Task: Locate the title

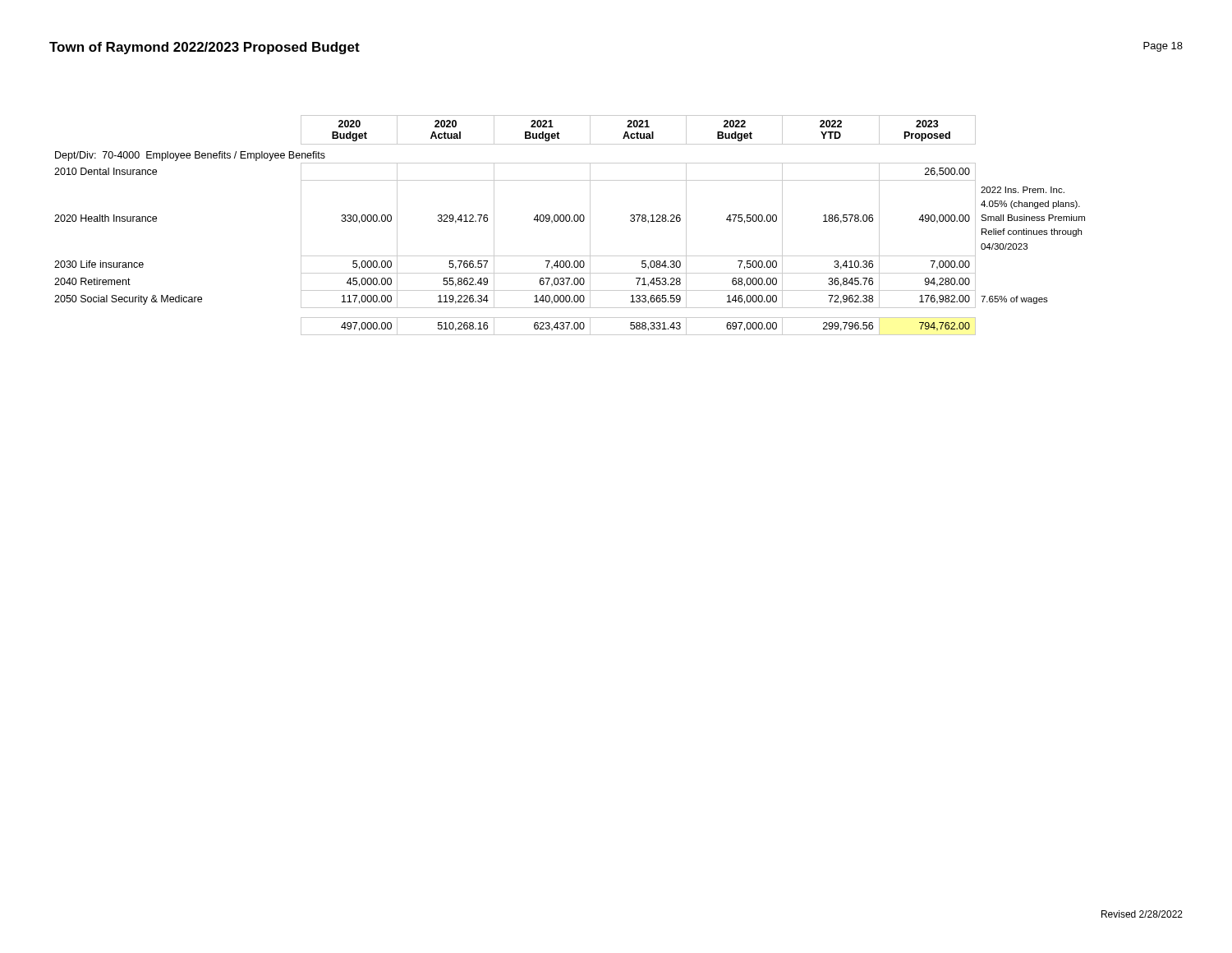Action: pyautogui.click(x=204, y=47)
